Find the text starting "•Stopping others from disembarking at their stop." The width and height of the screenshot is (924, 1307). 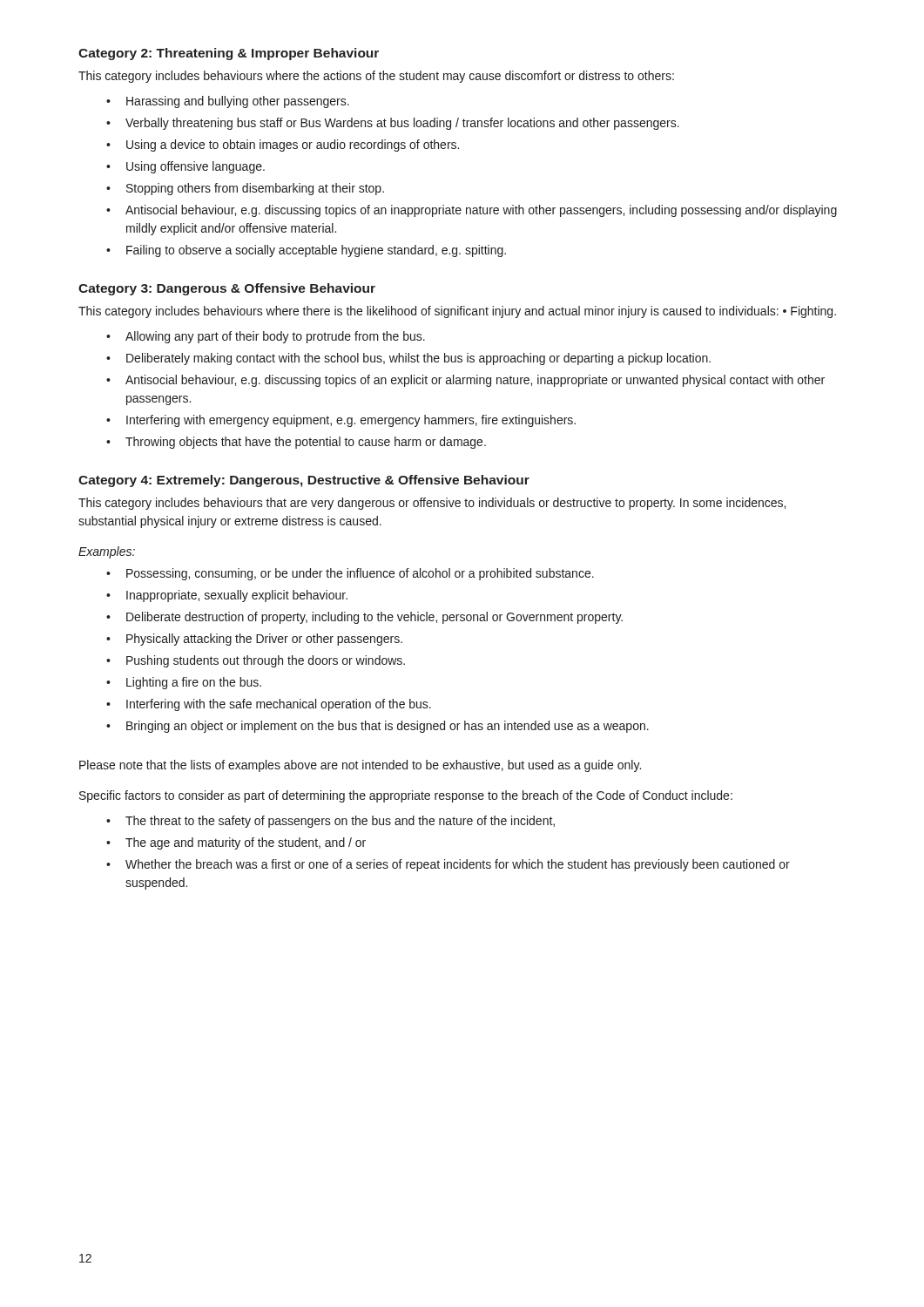pyautogui.click(x=245, y=189)
